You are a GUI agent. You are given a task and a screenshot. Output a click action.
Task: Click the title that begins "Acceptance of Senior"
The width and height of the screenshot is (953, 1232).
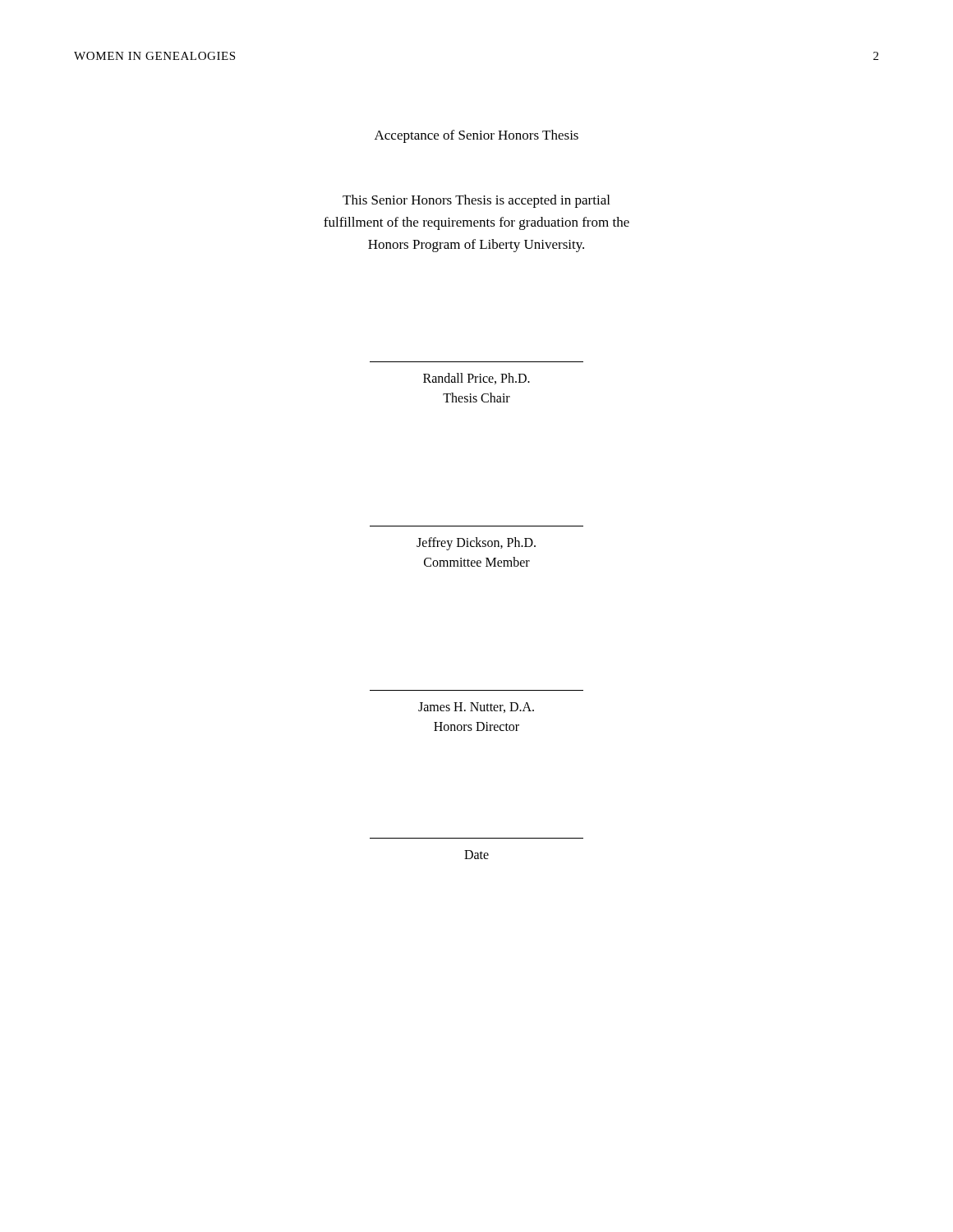pos(476,136)
